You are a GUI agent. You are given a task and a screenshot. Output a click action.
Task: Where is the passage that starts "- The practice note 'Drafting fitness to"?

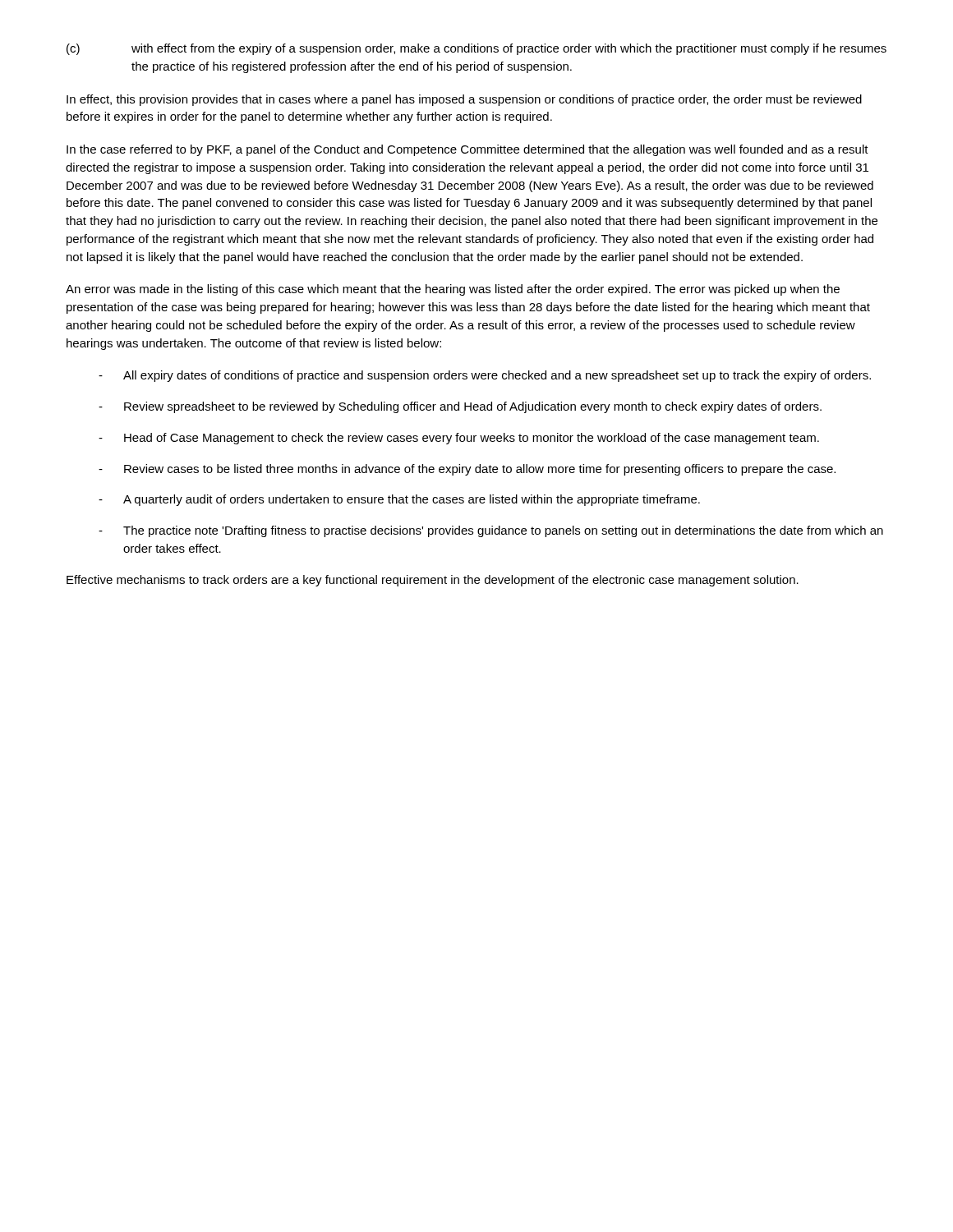click(489, 539)
